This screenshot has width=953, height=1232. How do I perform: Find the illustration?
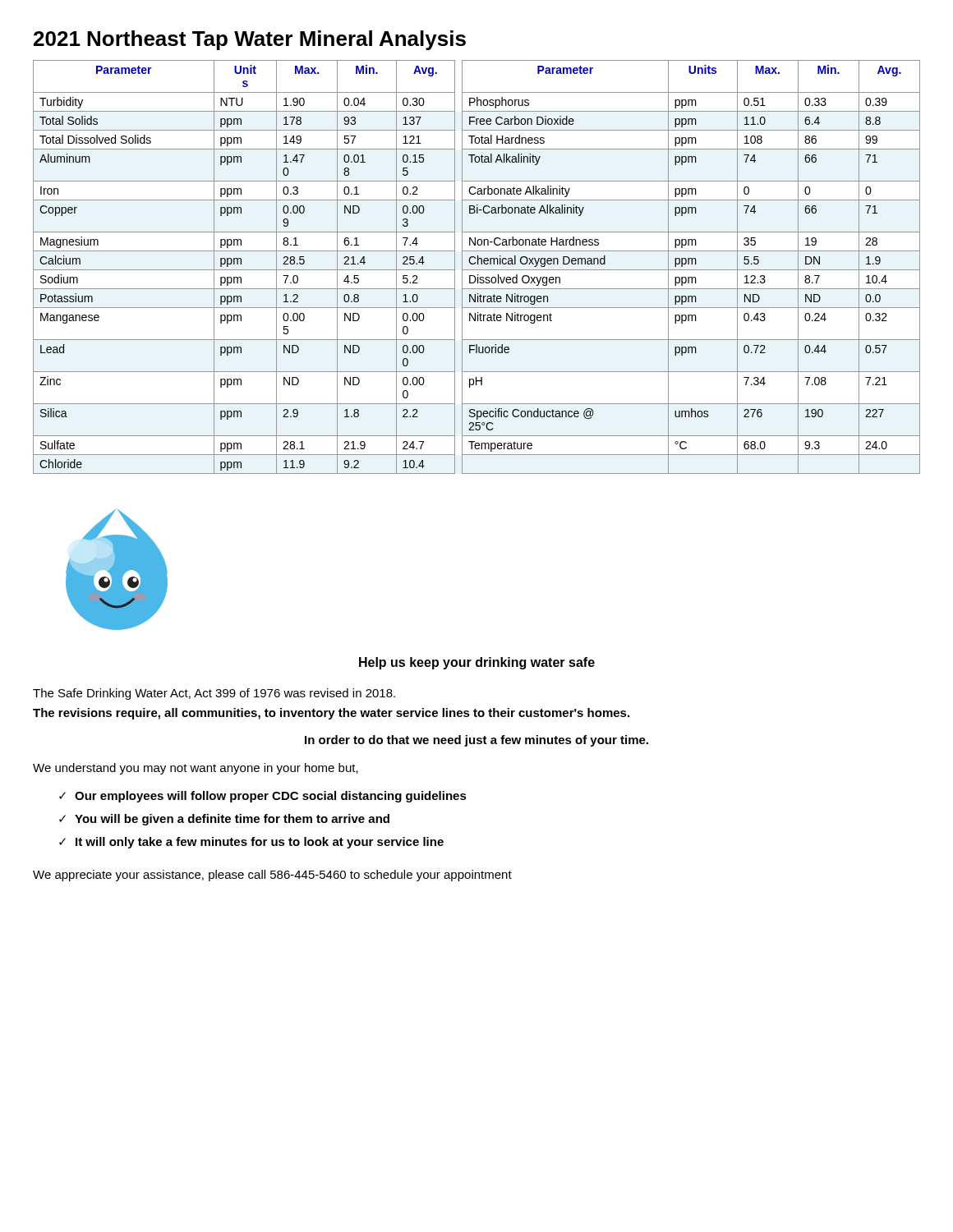tap(117, 565)
